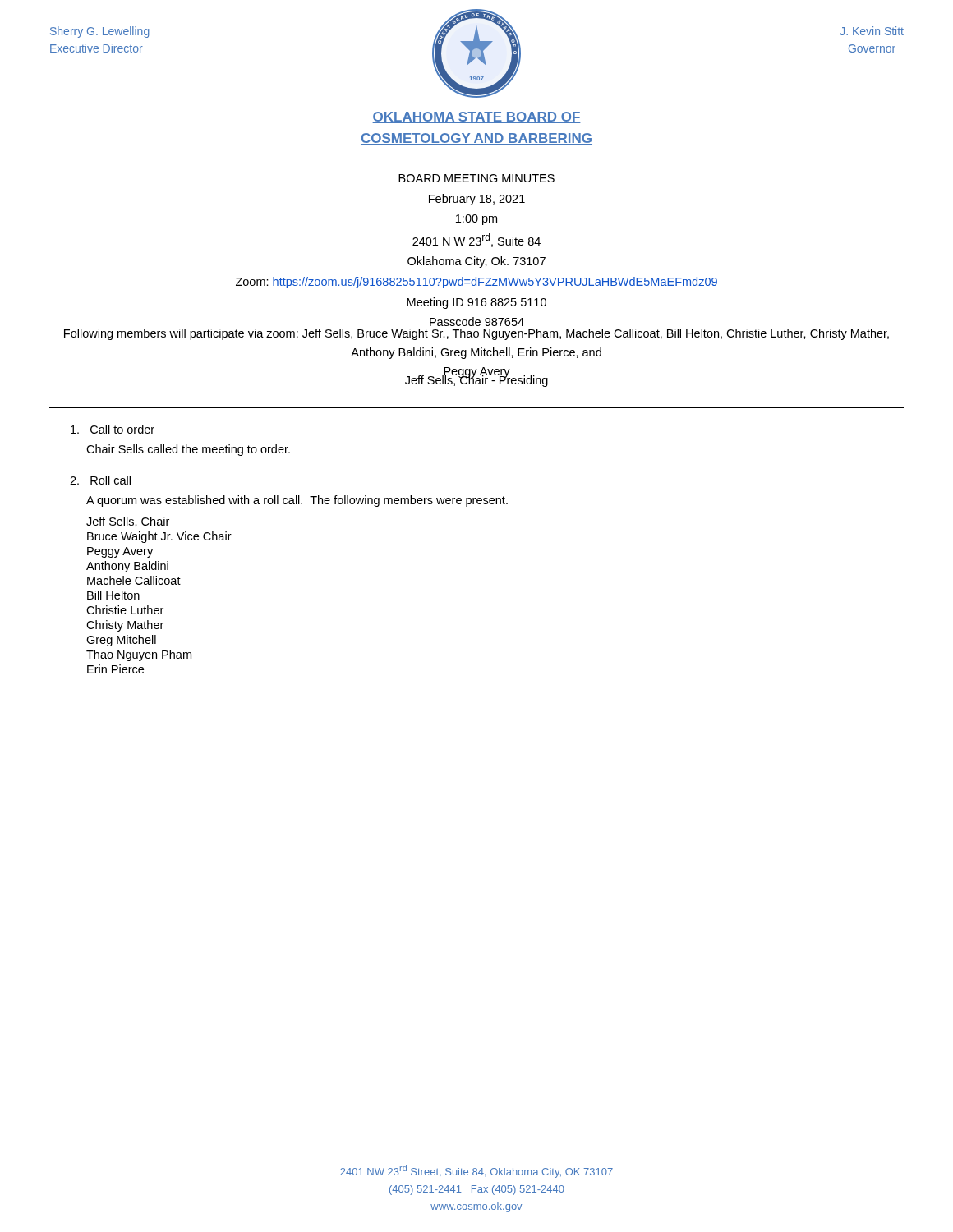Select the region starting "Anthony Baldini"
Viewport: 953px width, 1232px height.
pos(128,566)
